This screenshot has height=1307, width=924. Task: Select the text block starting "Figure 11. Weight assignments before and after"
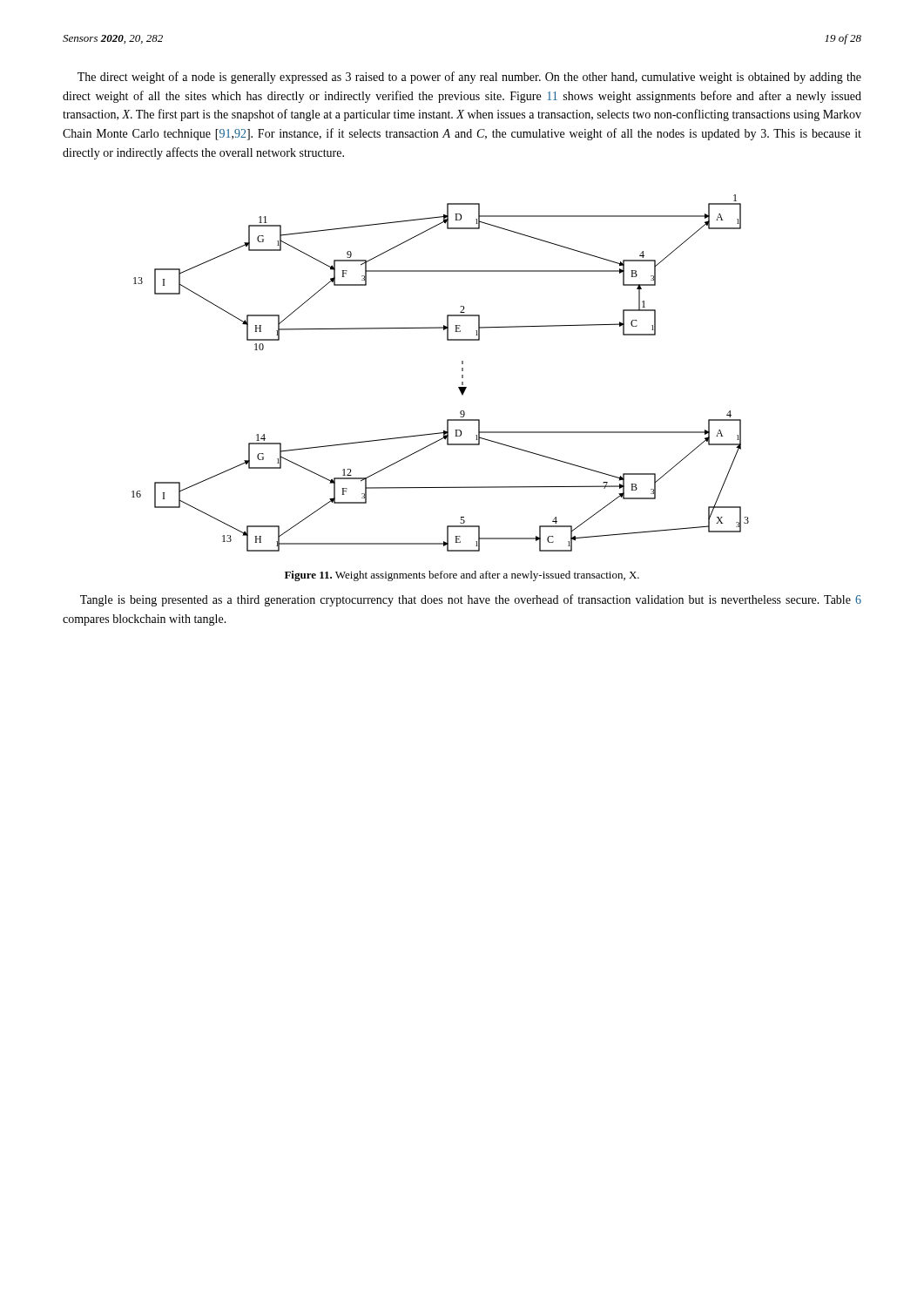tap(462, 575)
